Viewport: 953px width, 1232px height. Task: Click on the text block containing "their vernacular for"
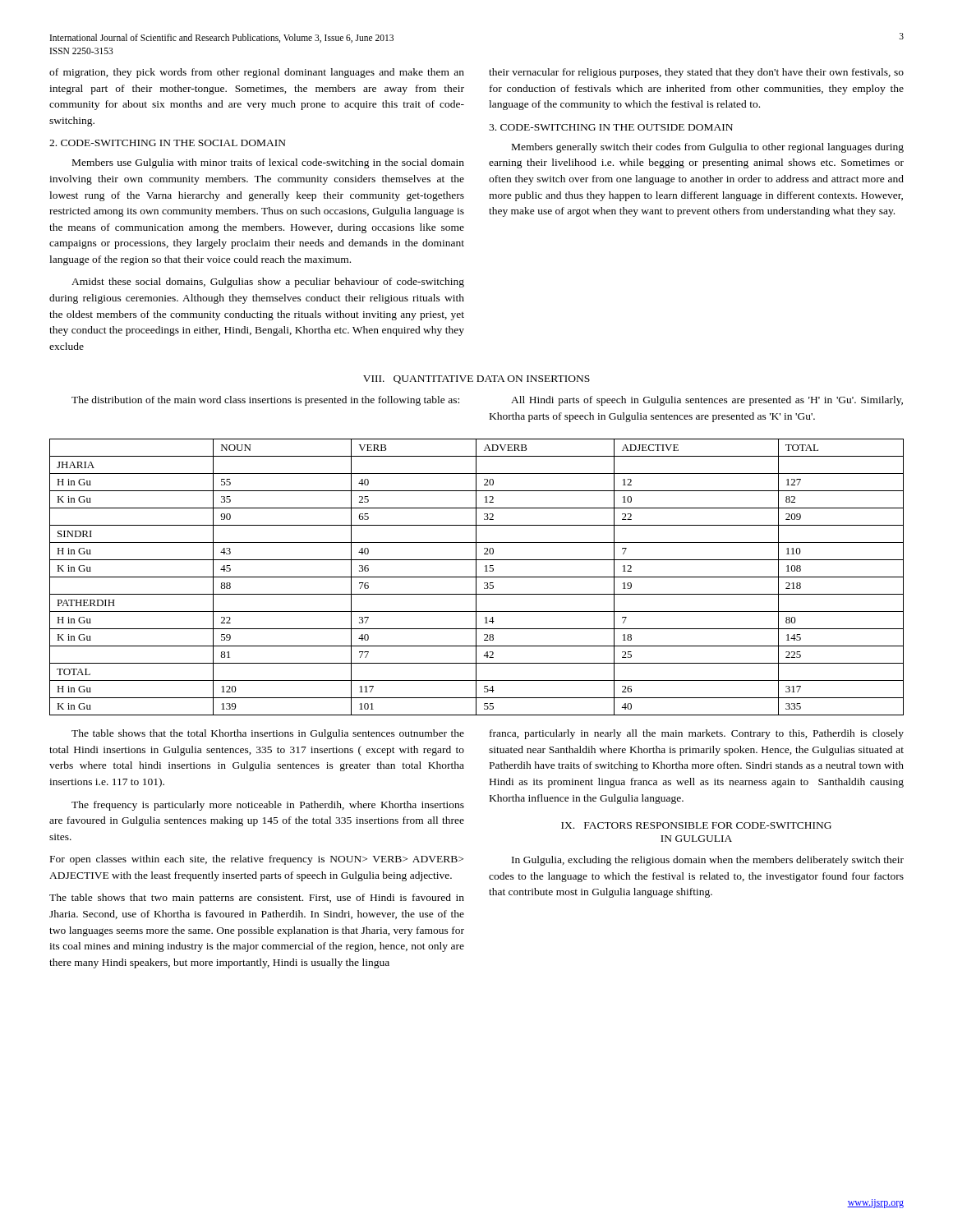pyautogui.click(x=696, y=88)
